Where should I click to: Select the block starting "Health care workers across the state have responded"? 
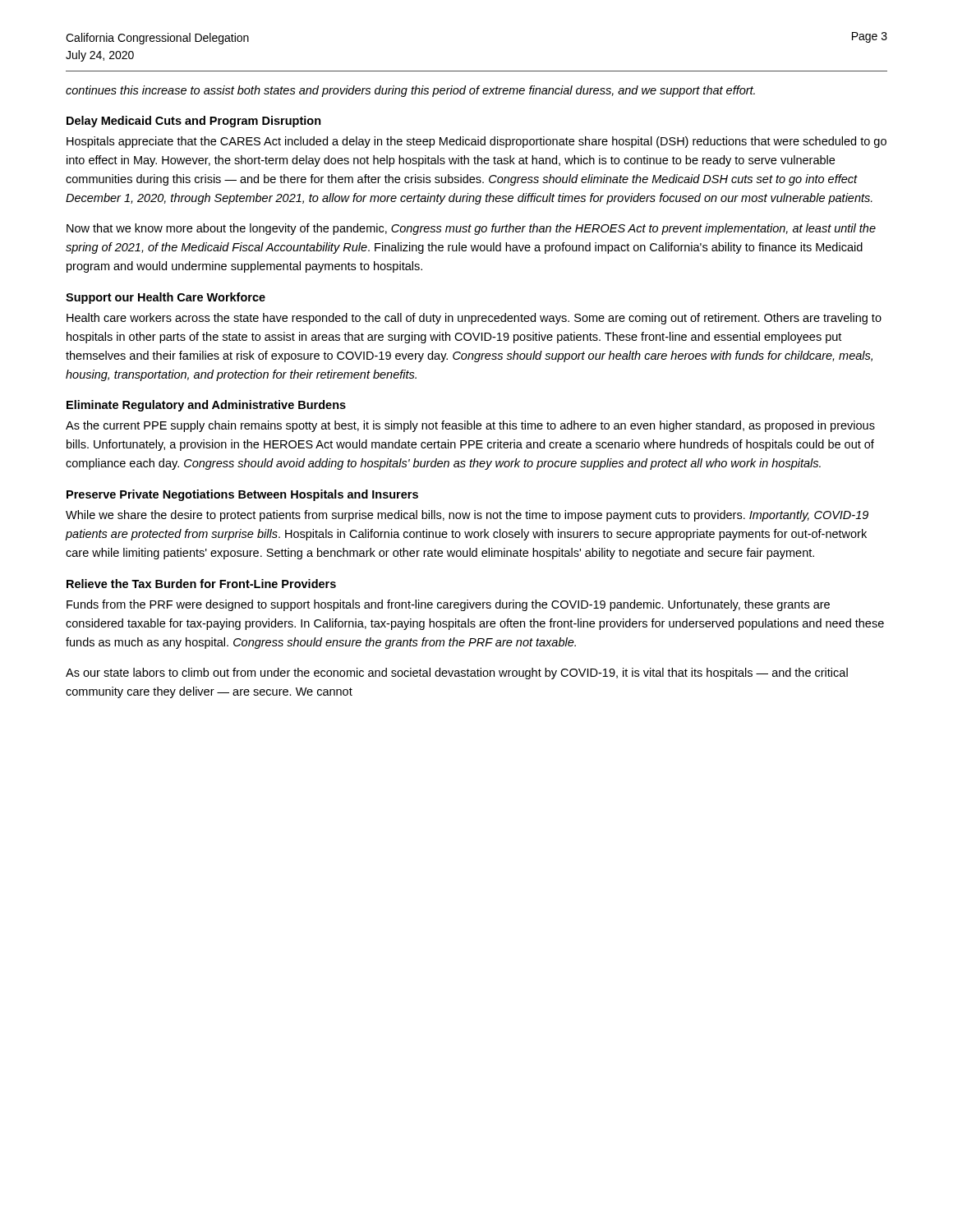click(474, 346)
